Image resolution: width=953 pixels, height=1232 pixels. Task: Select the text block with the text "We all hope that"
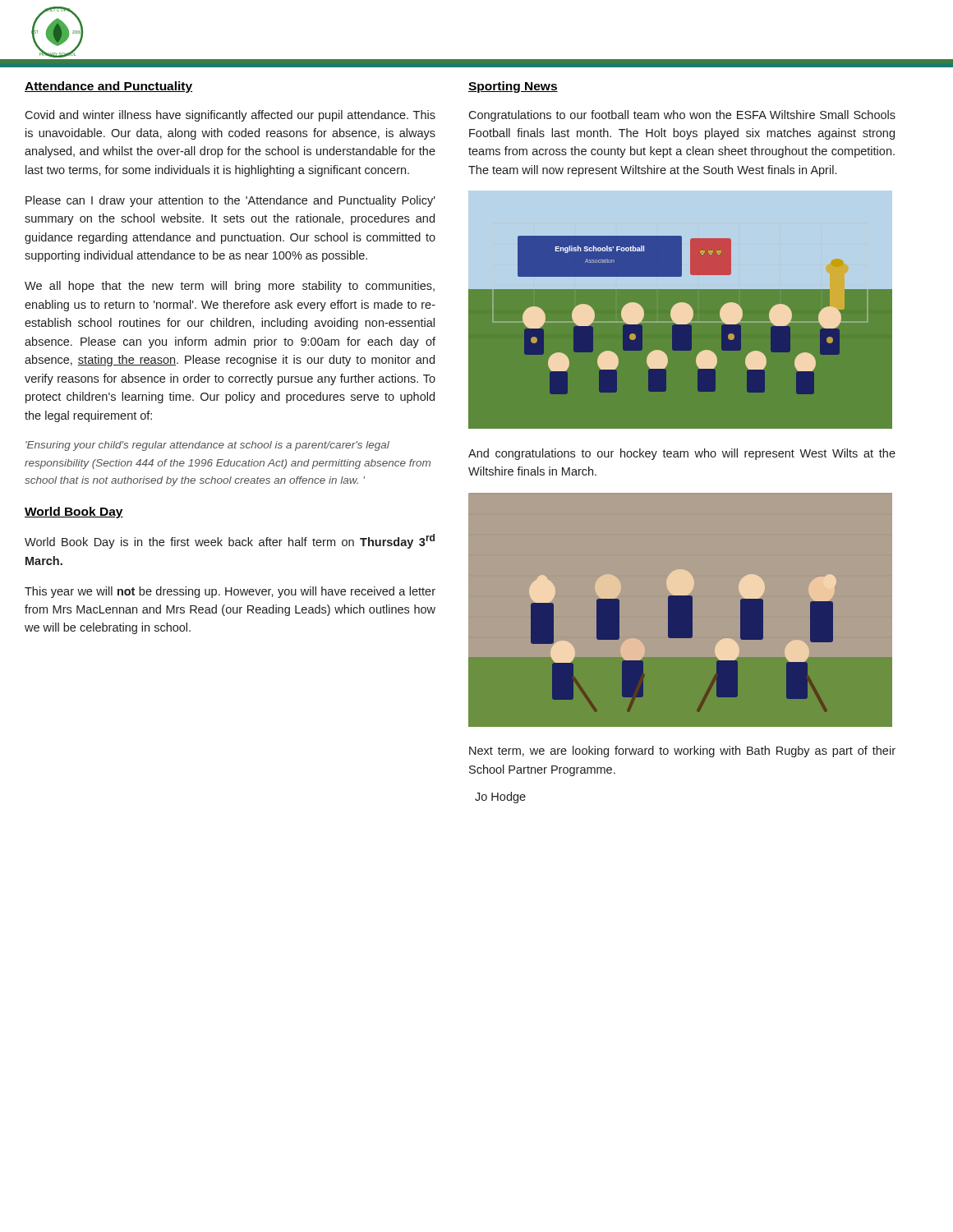click(230, 351)
